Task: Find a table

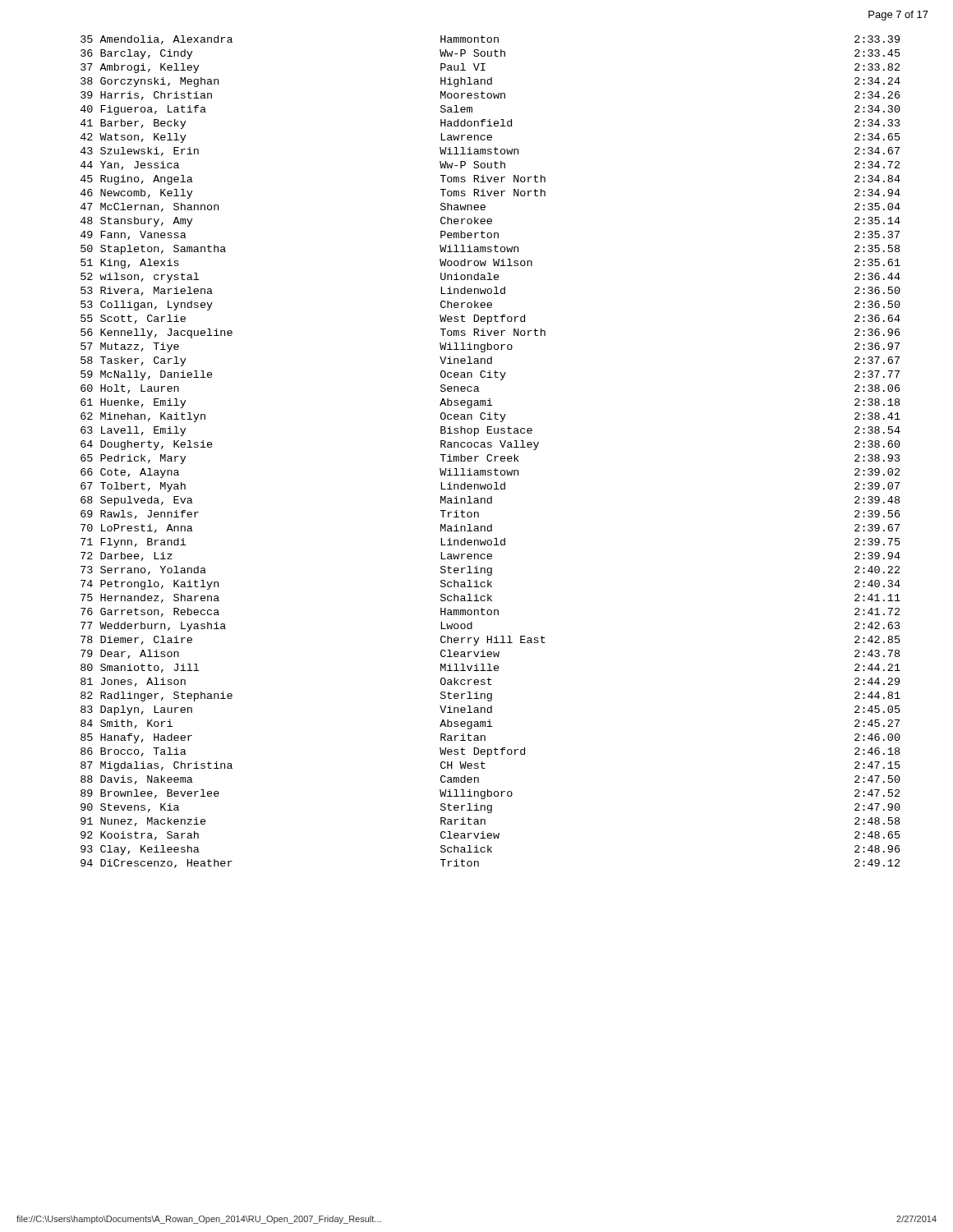Action: point(476,452)
